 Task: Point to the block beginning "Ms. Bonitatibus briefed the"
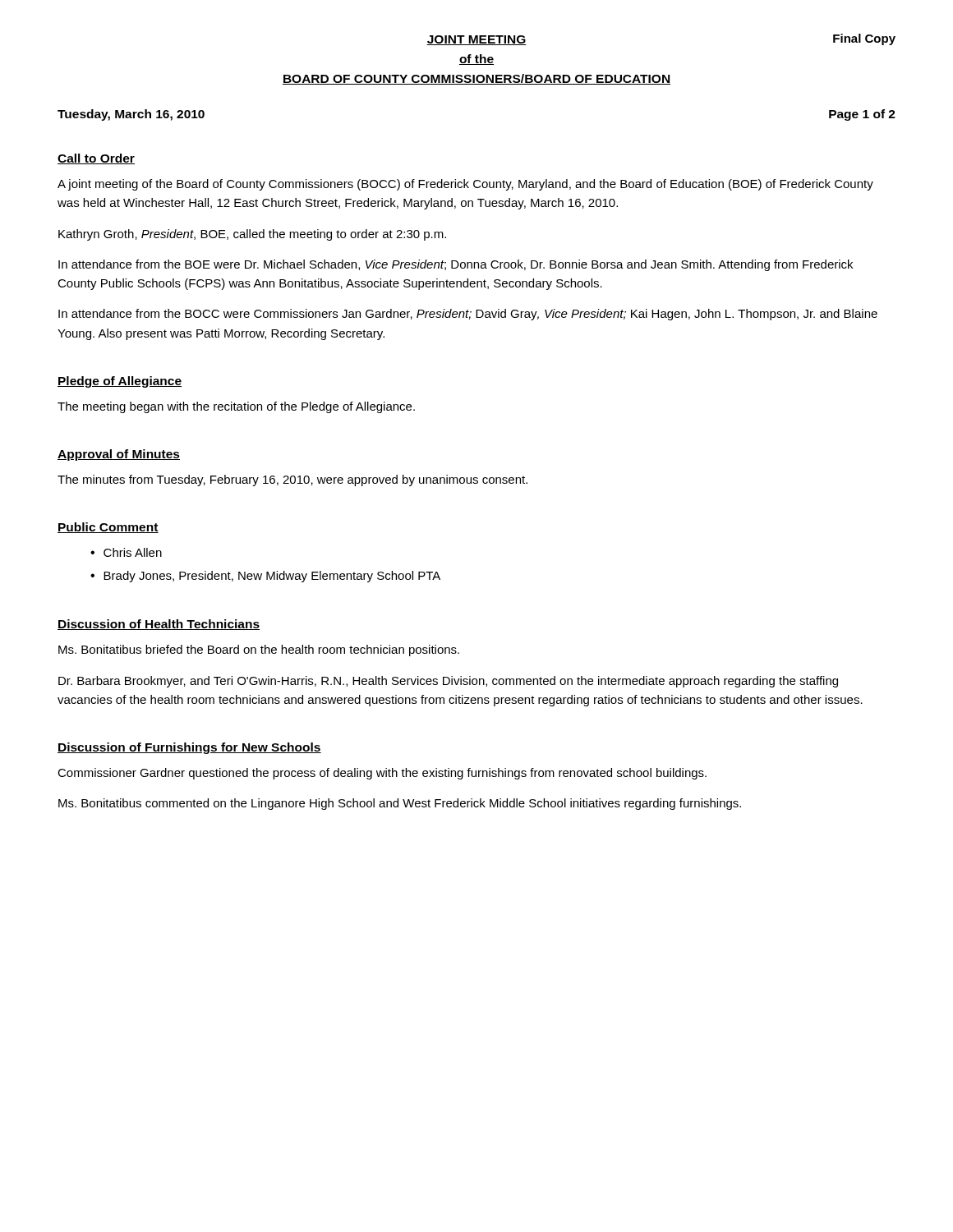[259, 650]
